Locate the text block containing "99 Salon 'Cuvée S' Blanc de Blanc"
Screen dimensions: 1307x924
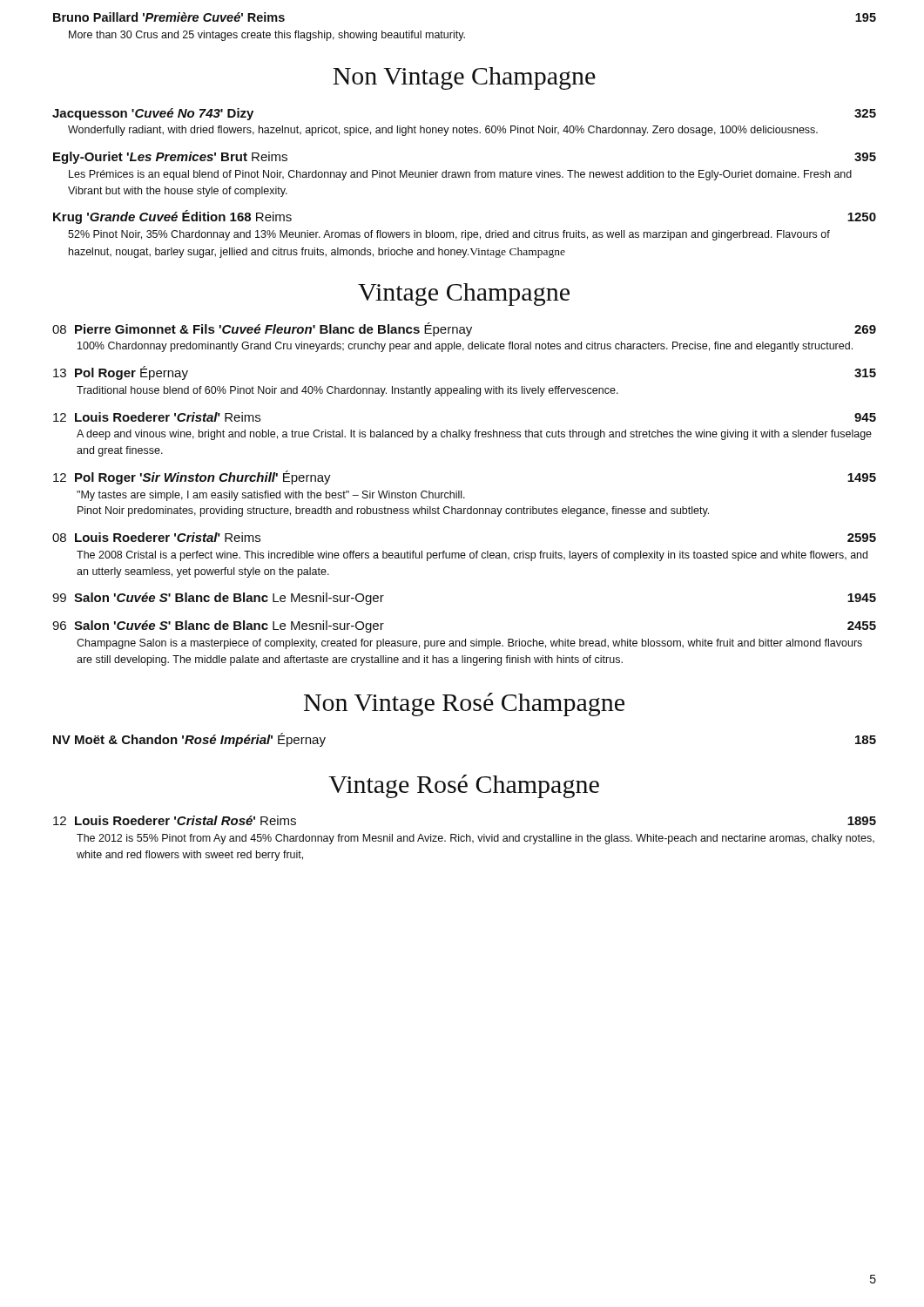coord(216,598)
